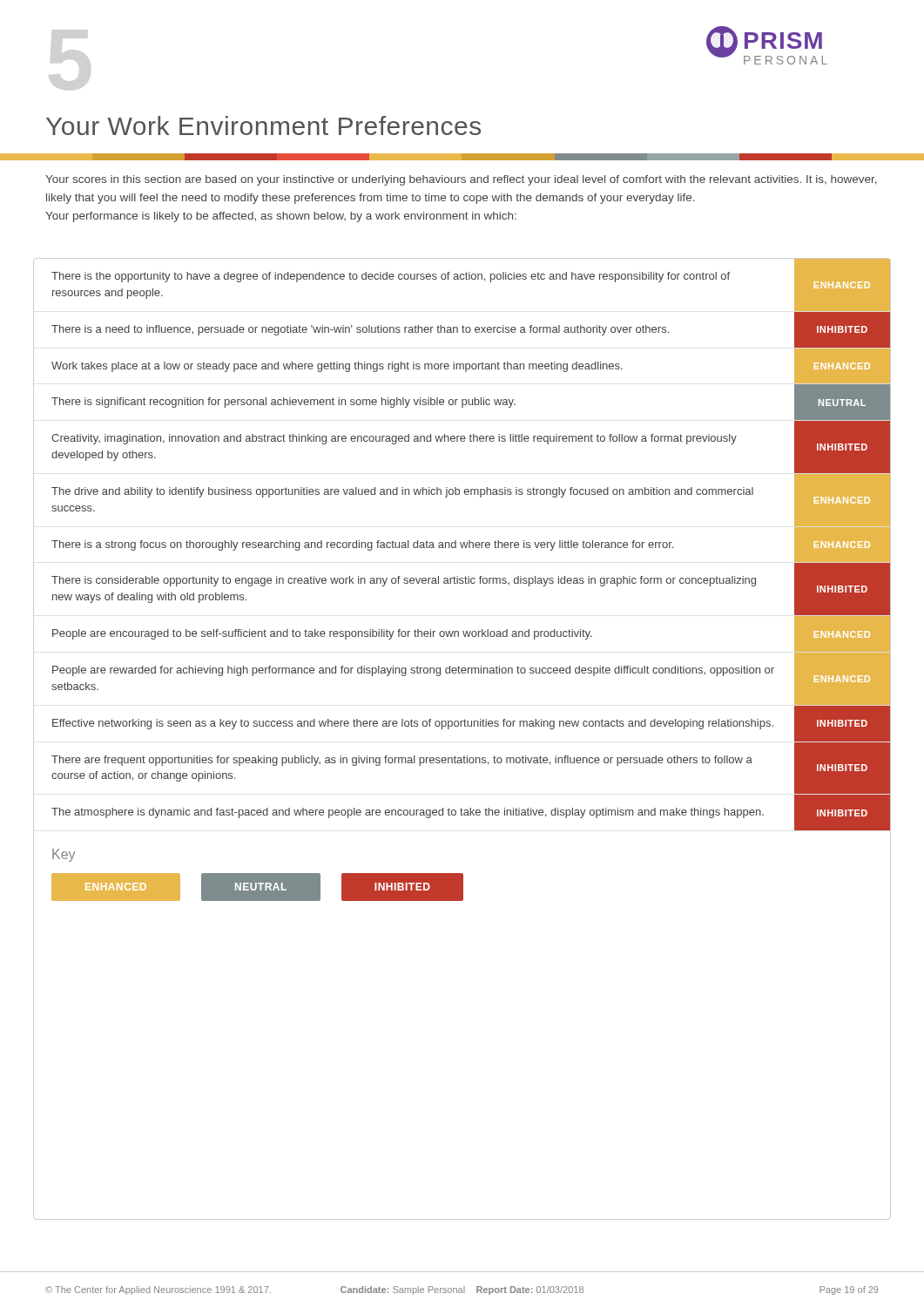Find the title that reads "Your Work Environment Preferences"

tap(264, 126)
